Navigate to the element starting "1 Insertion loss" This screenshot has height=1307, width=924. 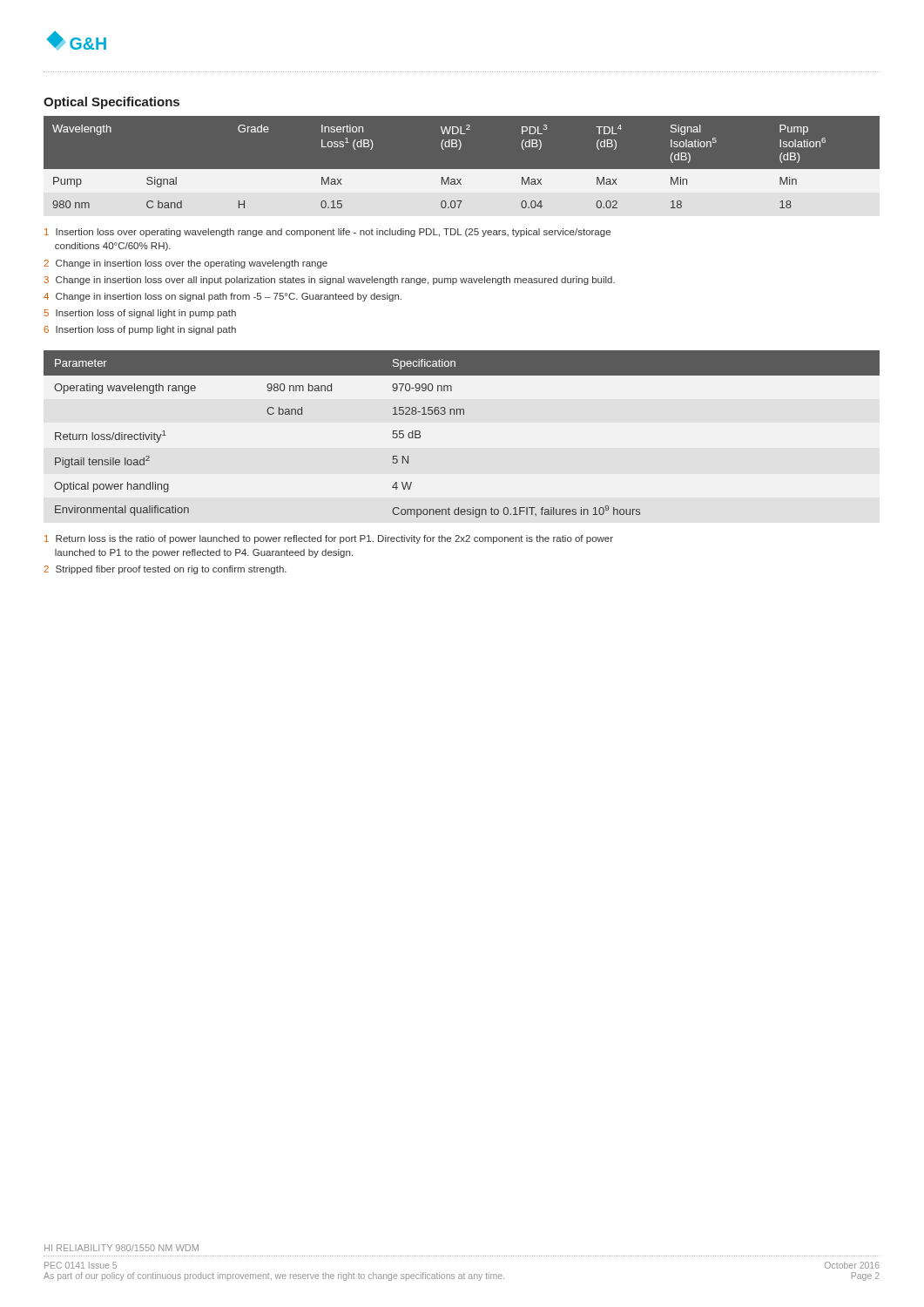click(327, 239)
